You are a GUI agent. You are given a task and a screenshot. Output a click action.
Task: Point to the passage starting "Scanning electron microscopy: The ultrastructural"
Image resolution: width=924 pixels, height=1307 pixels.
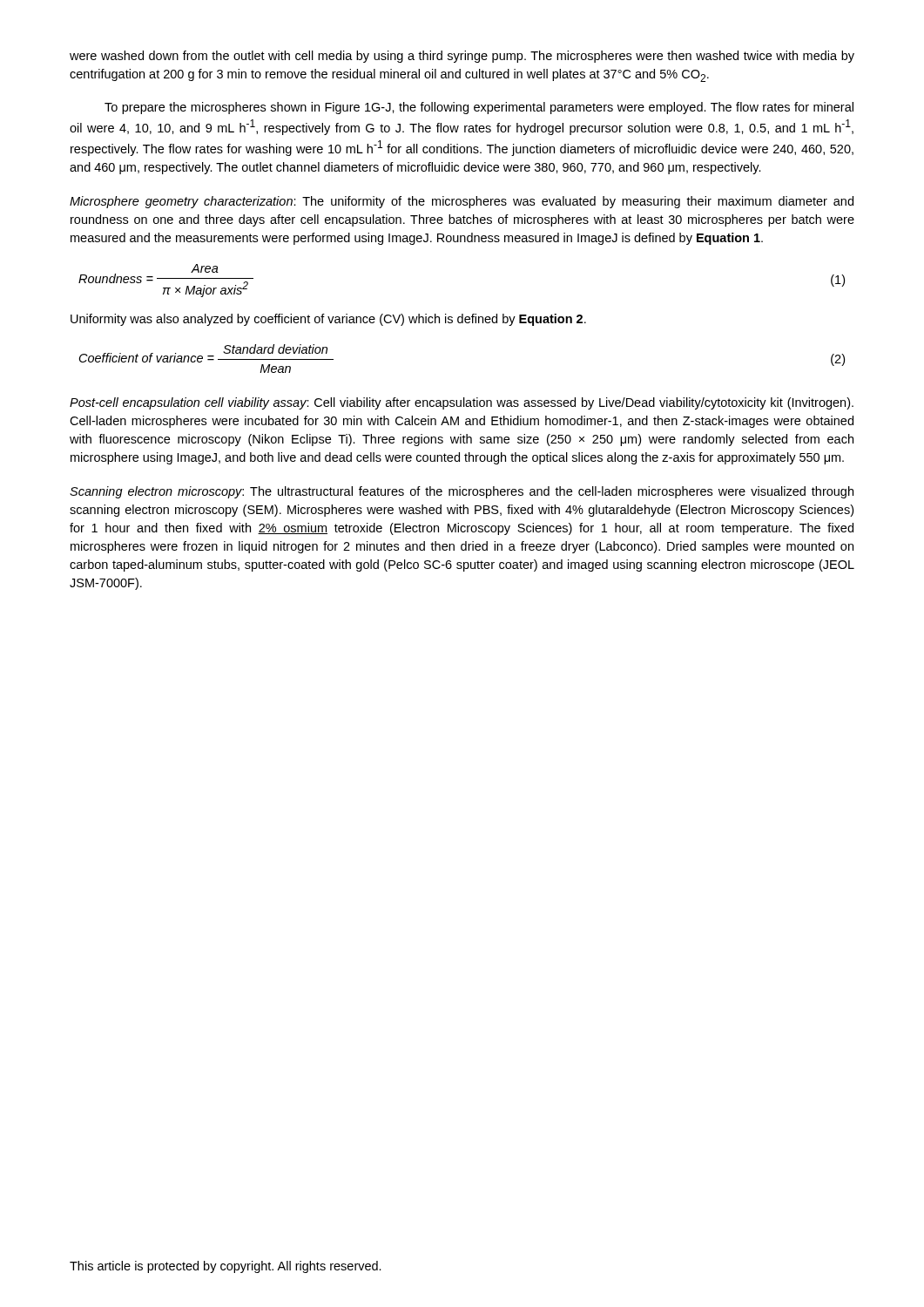[x=462, y=537]
